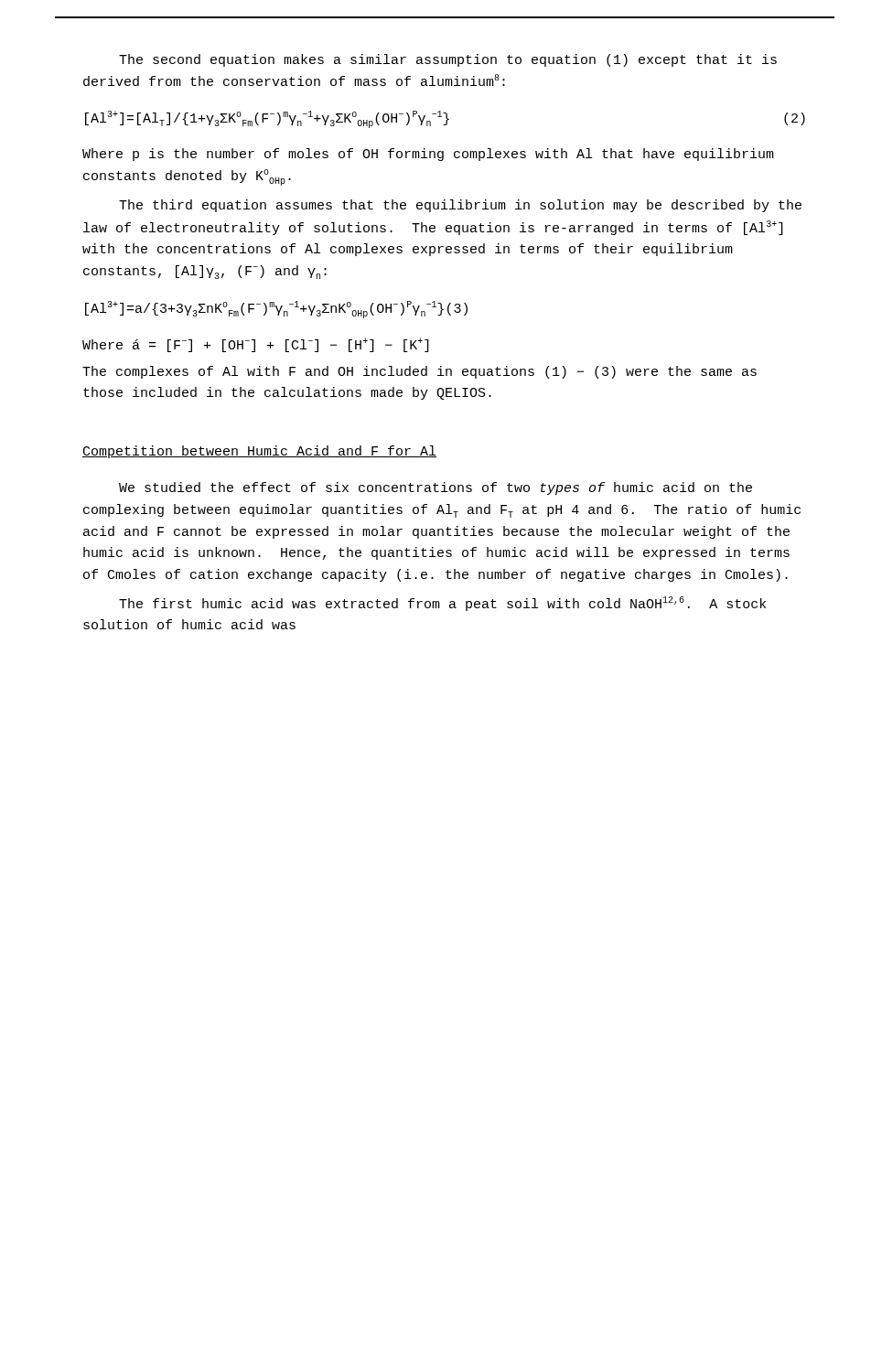
Task: Find the text block that says "The third equation assumes that"
Action: pos(442,240)
